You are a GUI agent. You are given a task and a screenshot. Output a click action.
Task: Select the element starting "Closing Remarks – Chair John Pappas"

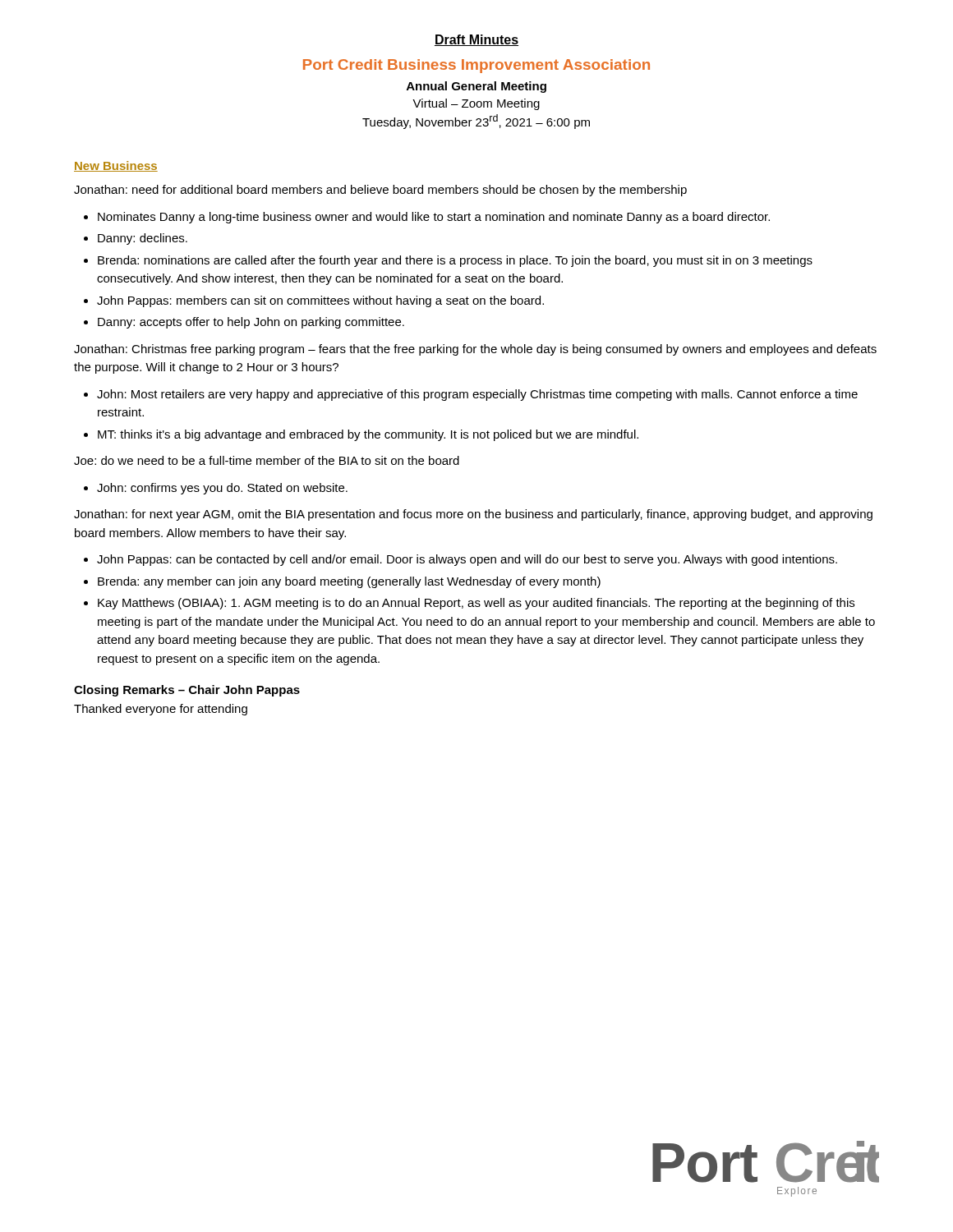[187, 689]
